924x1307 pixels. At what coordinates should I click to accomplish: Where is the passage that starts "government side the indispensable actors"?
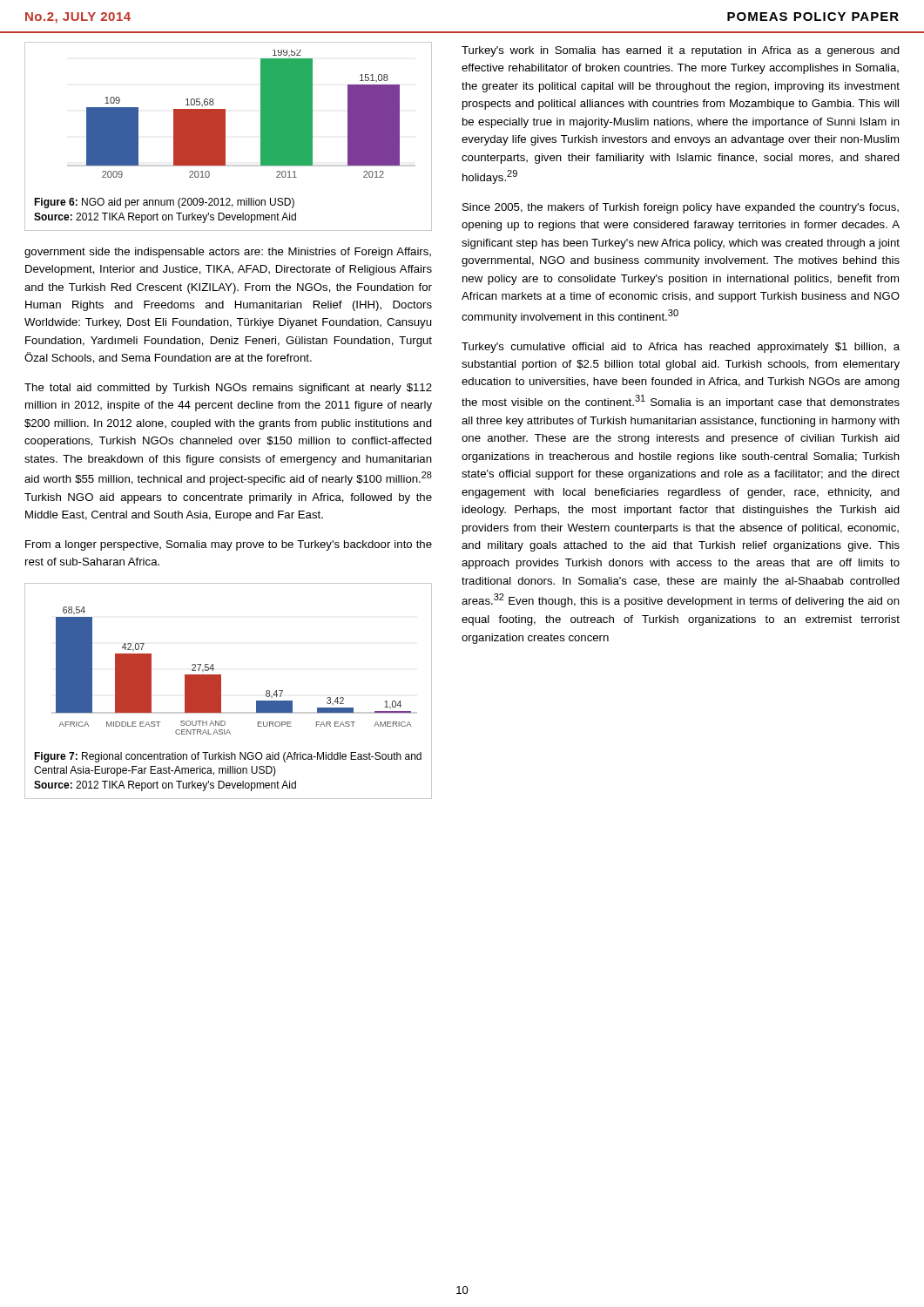228,305
